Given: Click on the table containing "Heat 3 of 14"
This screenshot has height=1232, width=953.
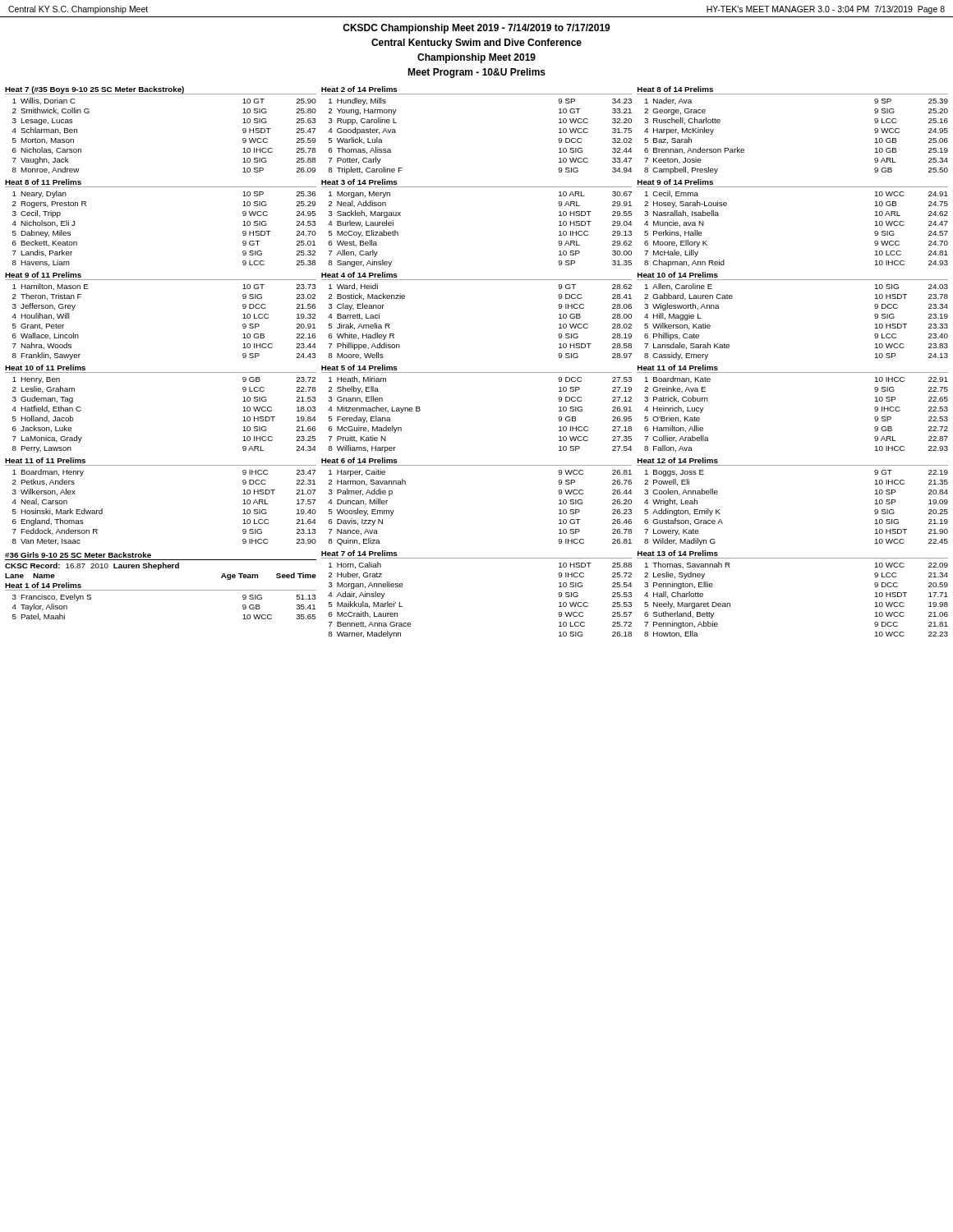Looking at the screenshot, I should [476, 222].
